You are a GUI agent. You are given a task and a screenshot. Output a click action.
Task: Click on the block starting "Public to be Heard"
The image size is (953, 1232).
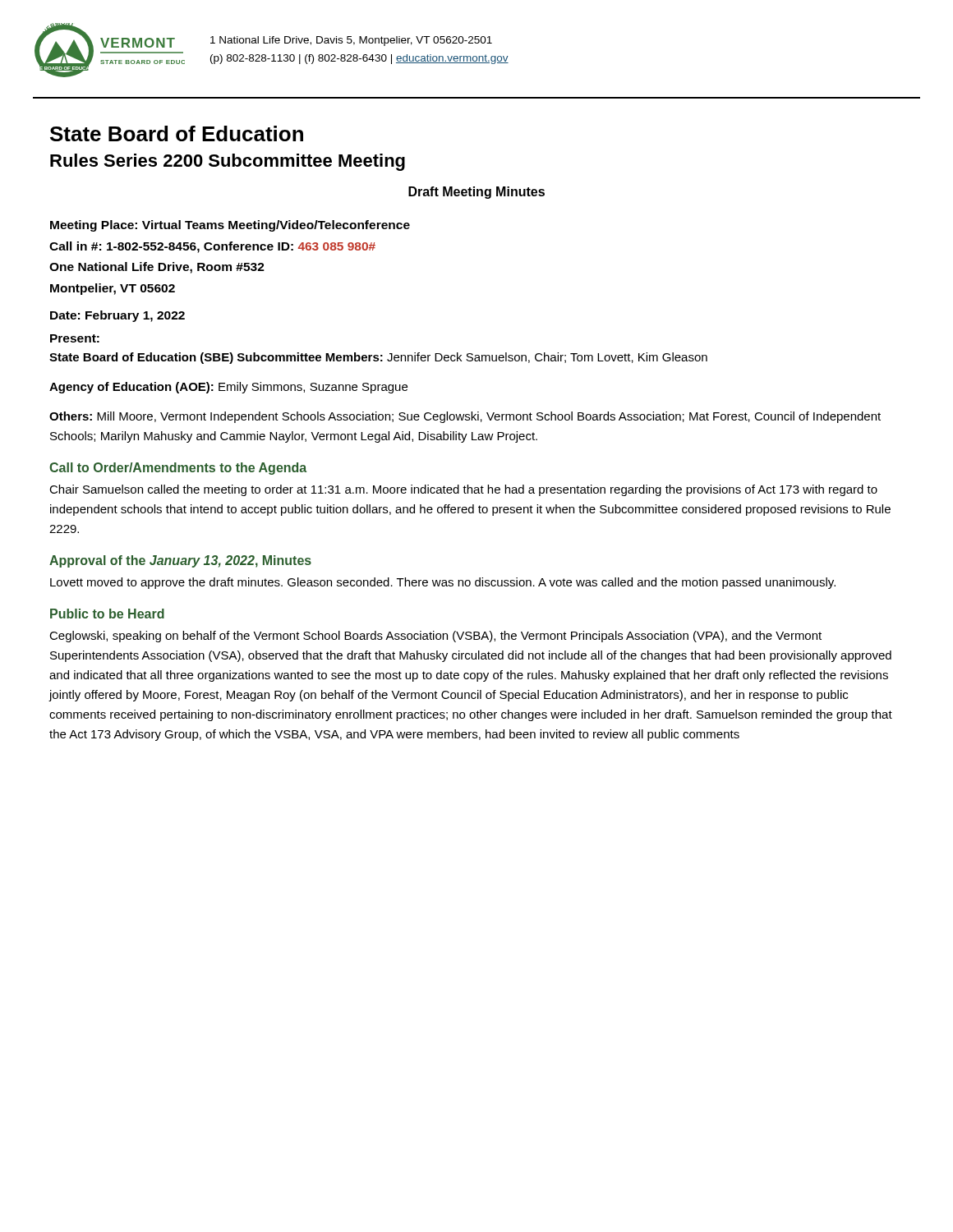click(x=107, y=614)
